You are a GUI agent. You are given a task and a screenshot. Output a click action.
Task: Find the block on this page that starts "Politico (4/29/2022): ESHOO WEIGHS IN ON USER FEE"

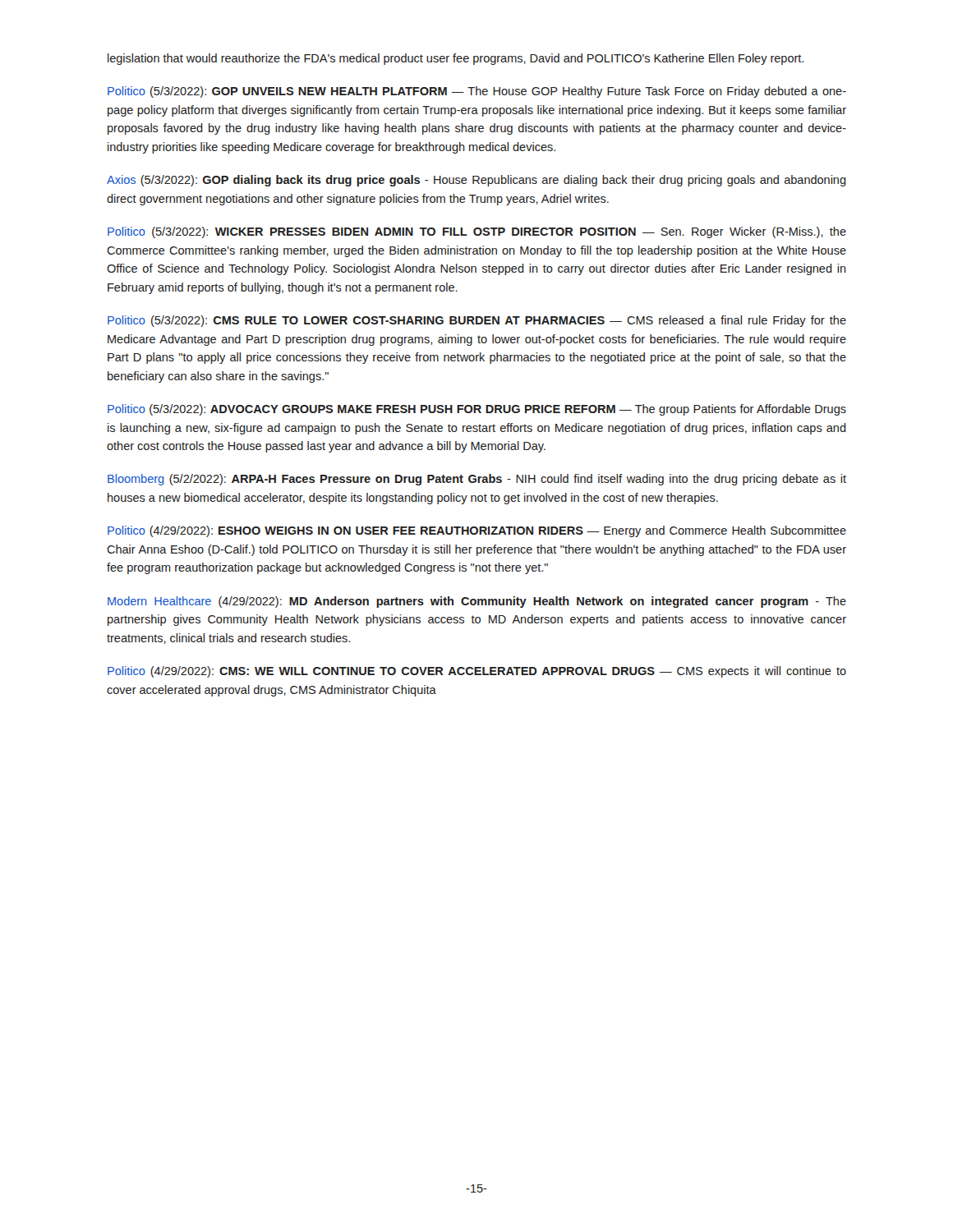point(476,549)
